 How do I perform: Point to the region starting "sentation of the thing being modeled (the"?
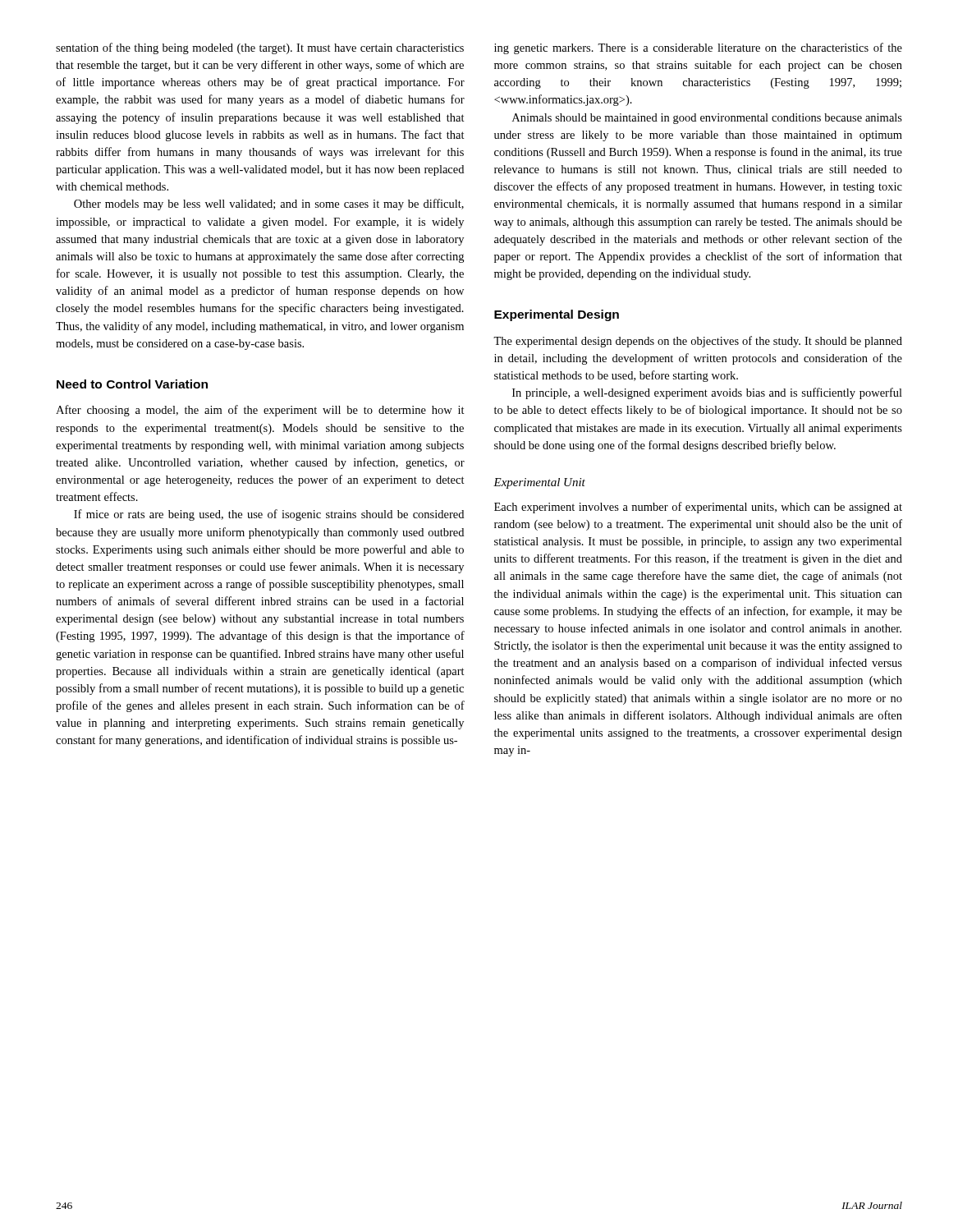[x=260, y=118]
